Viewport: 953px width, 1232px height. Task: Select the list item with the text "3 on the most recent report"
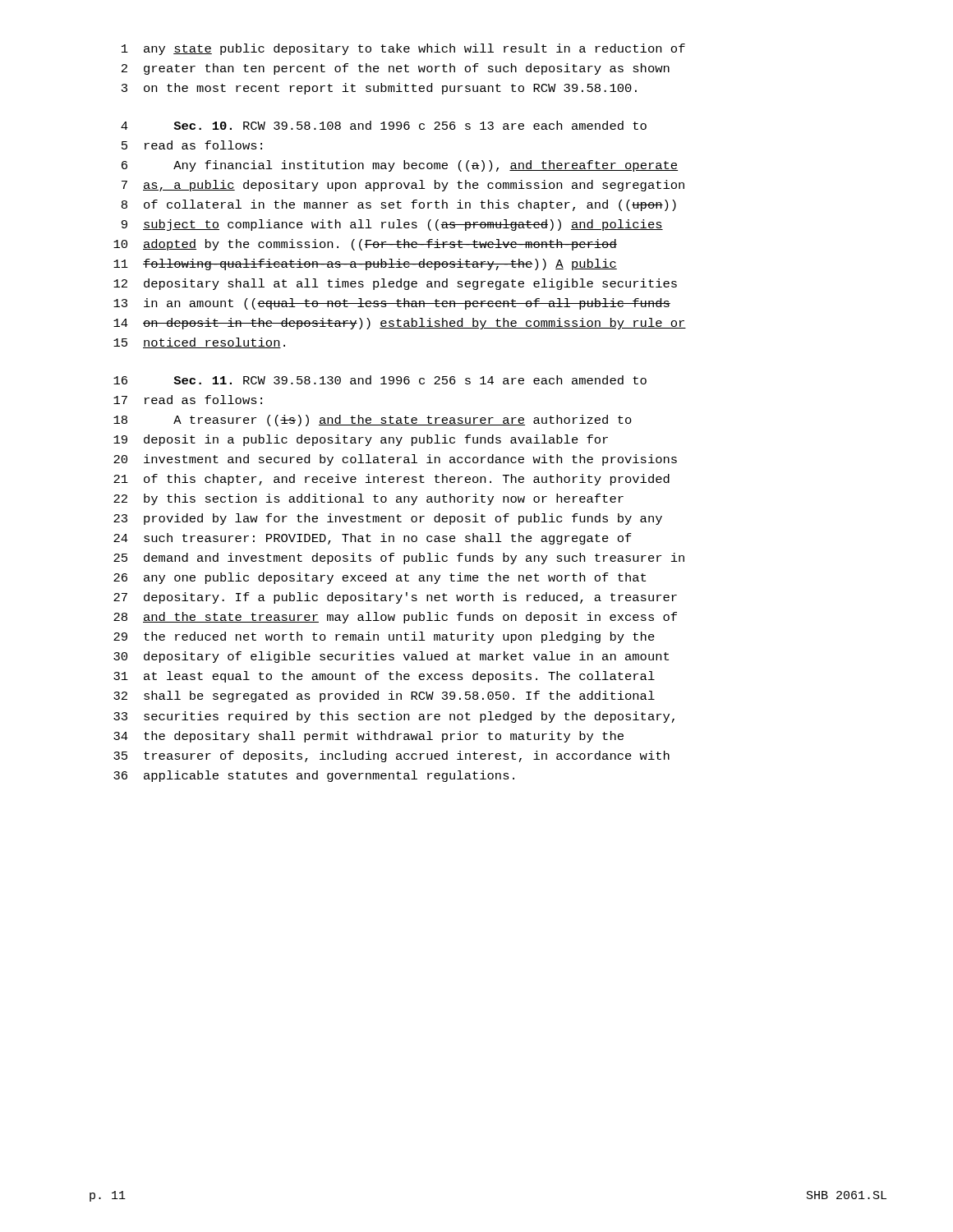[x=488, y=89]
